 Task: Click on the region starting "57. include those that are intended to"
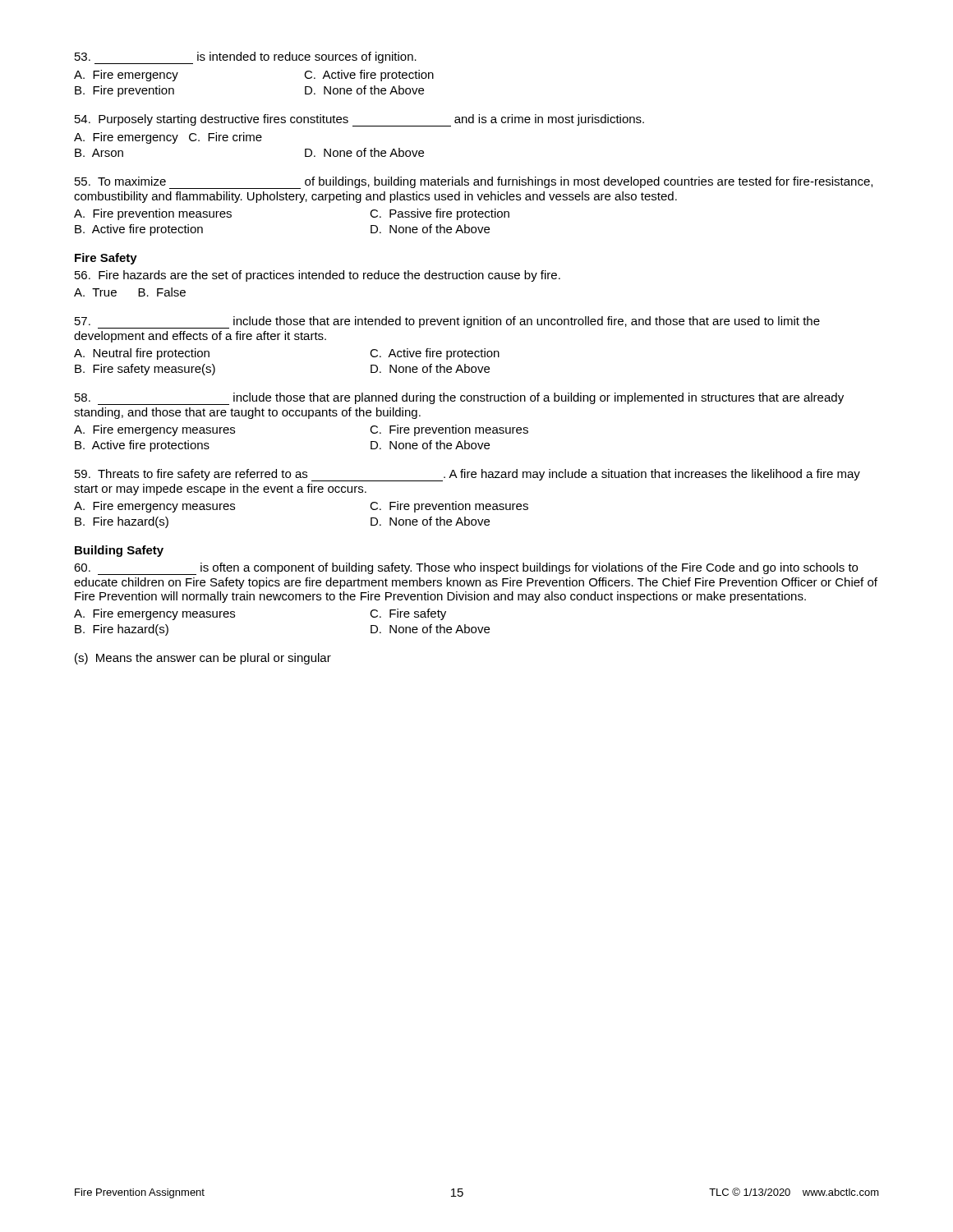click(x=476, y=345)
